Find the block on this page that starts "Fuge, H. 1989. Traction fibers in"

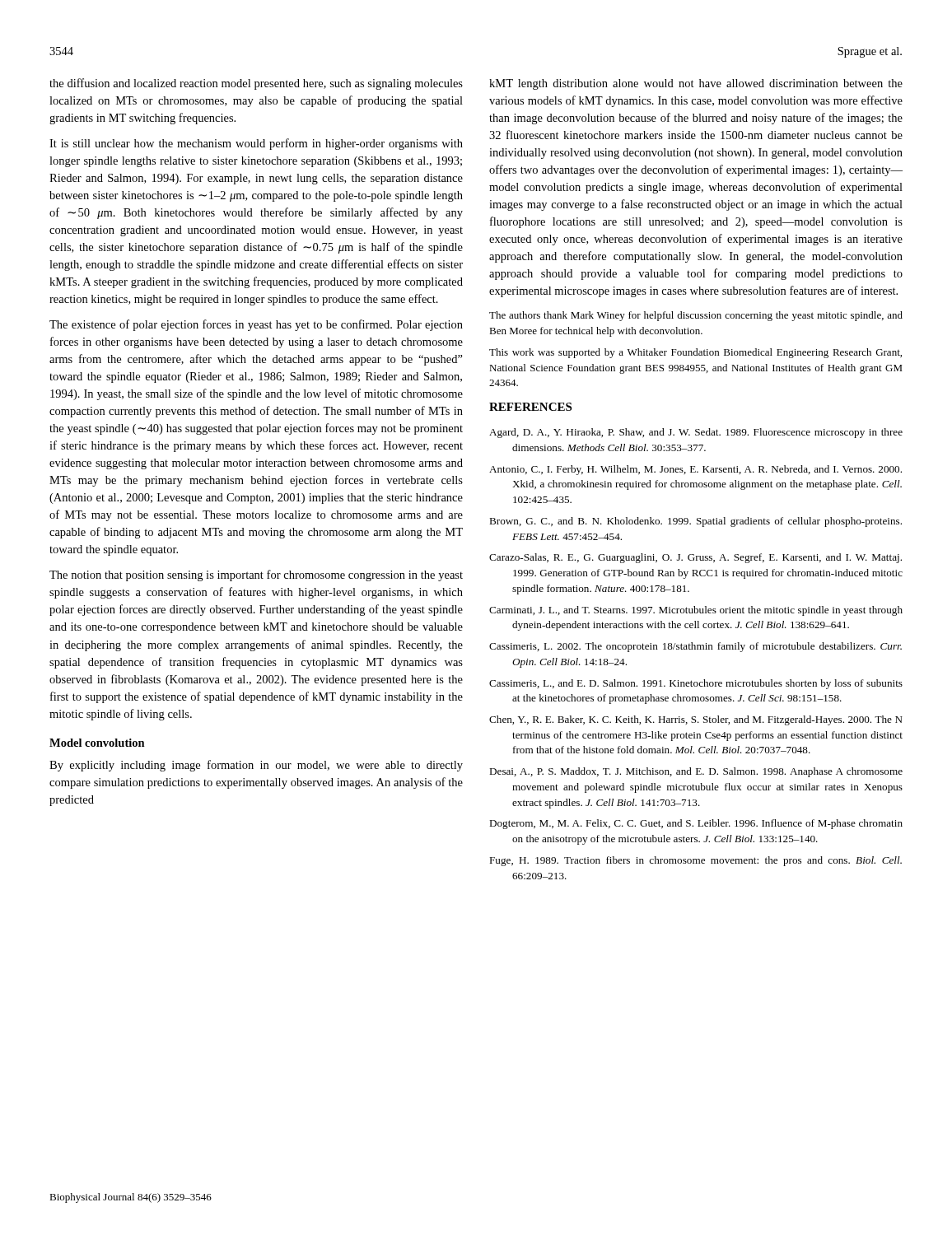(696, 868)
